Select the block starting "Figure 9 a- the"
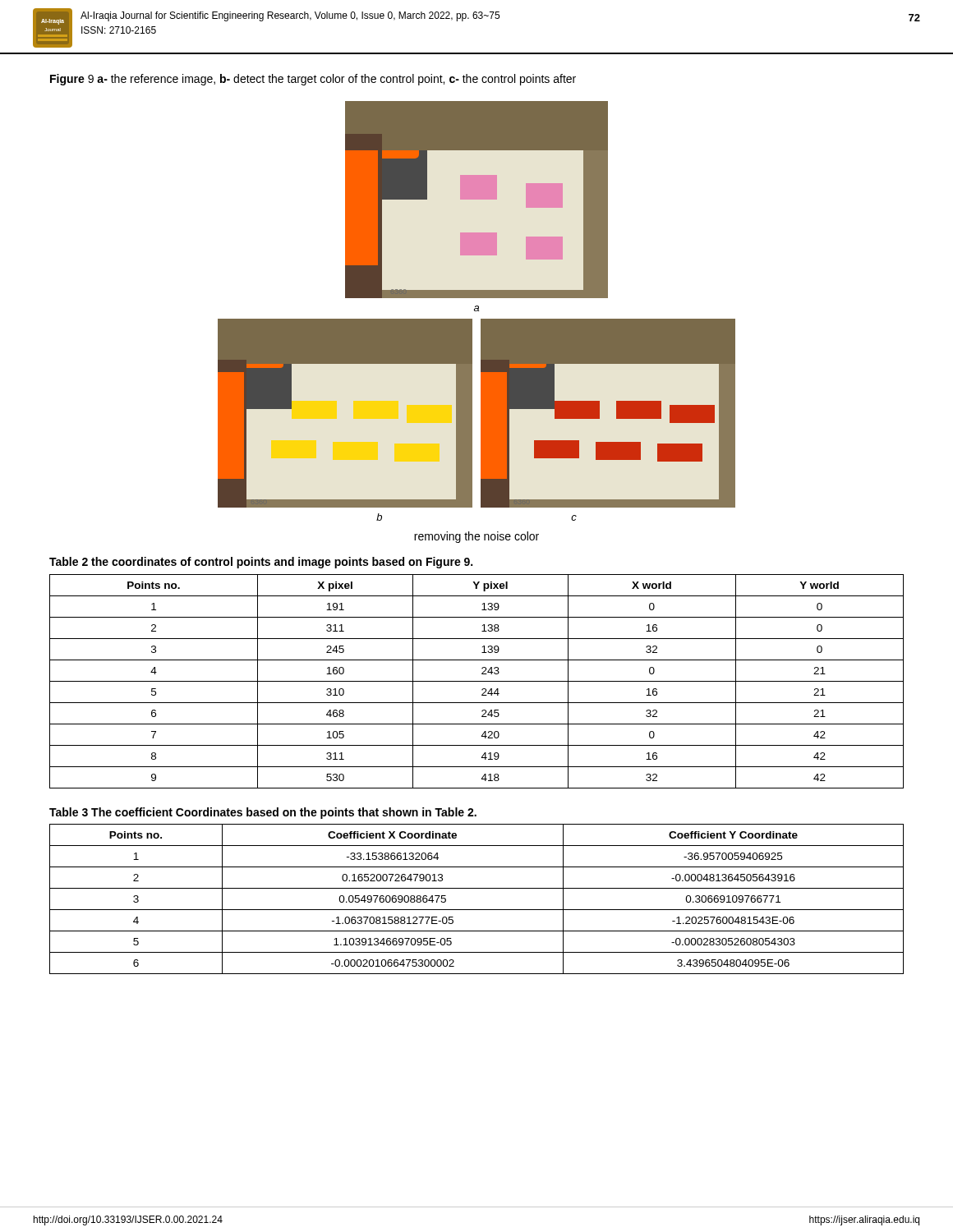The height and width of the screenshot is (1232, 953). tap(313, 79)
